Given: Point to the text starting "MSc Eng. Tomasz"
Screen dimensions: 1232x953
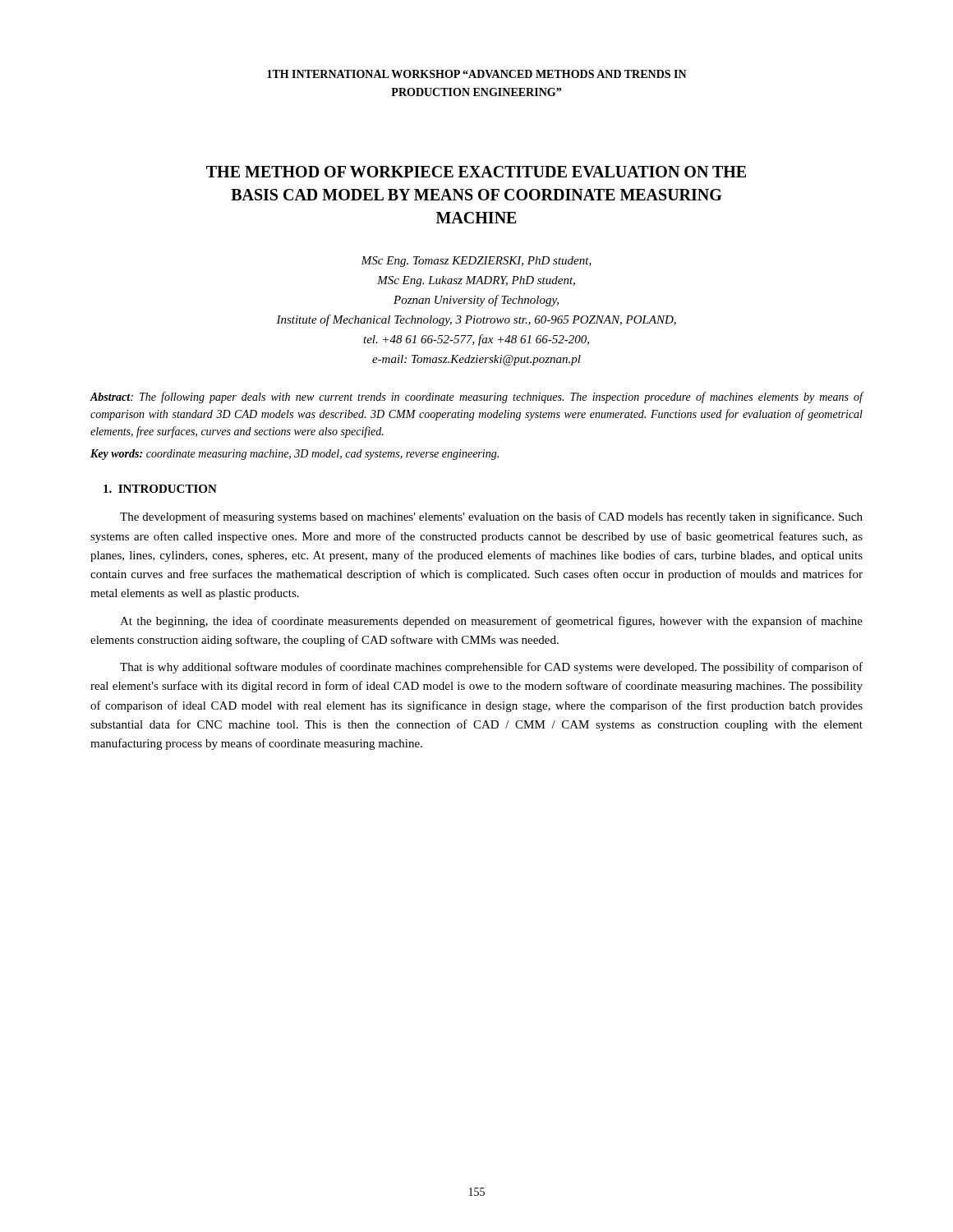Looking at the screenshot, I should [x=476, y=310].
